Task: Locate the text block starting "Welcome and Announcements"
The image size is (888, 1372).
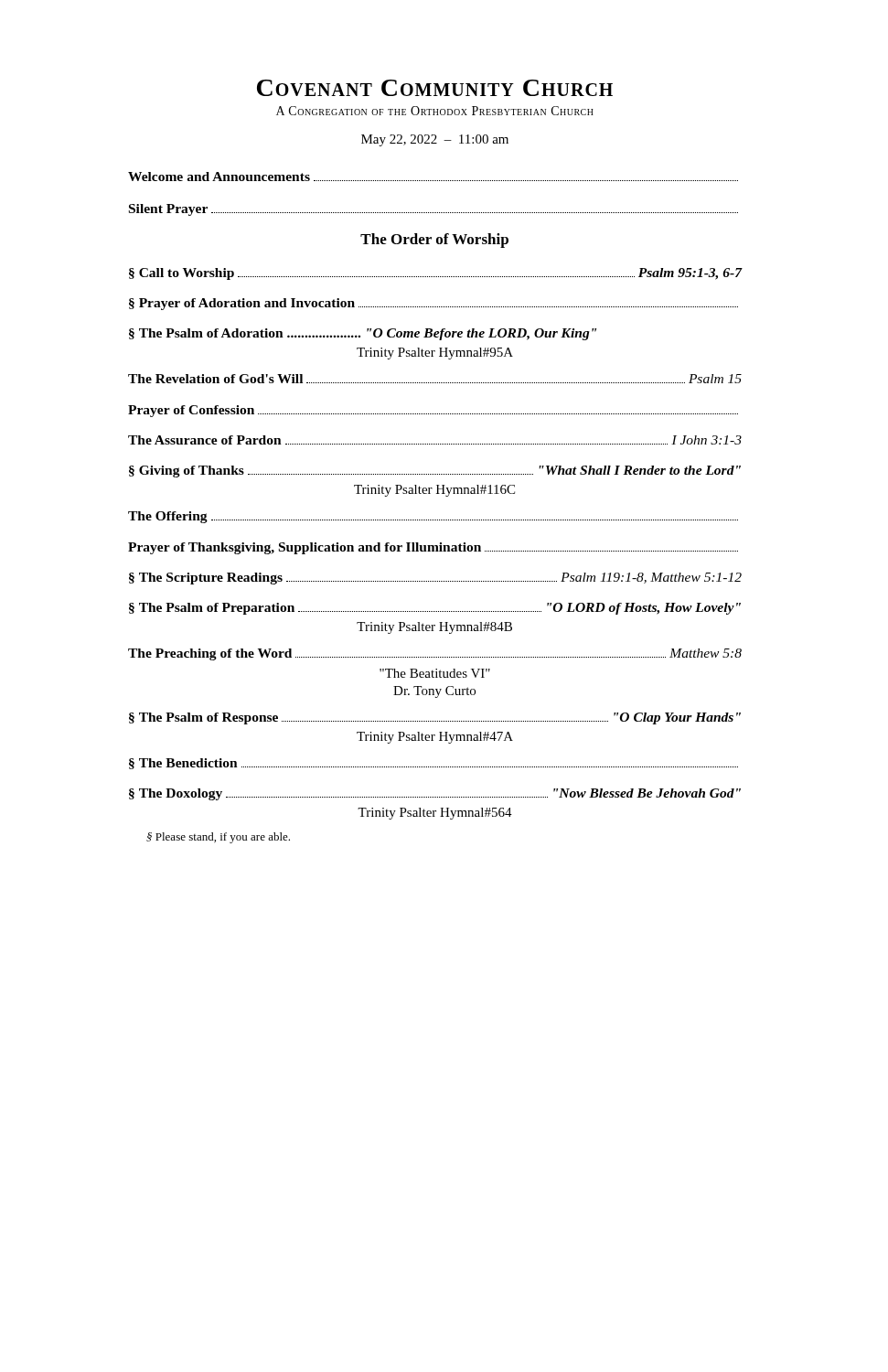Action: click(x=435, y=176)
